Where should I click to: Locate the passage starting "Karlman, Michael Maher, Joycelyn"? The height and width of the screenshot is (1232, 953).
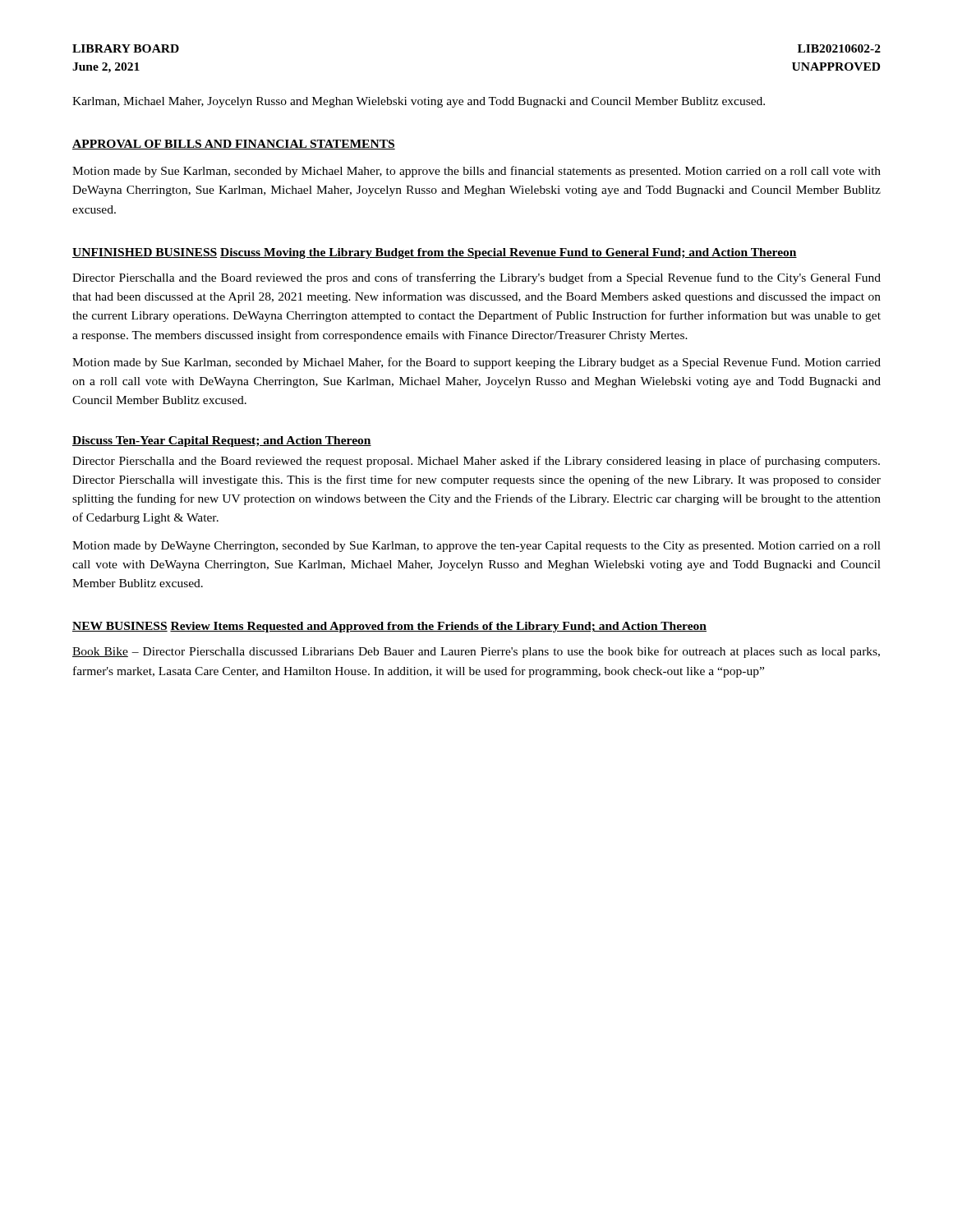pyautogui.click(x=419, y=101)
